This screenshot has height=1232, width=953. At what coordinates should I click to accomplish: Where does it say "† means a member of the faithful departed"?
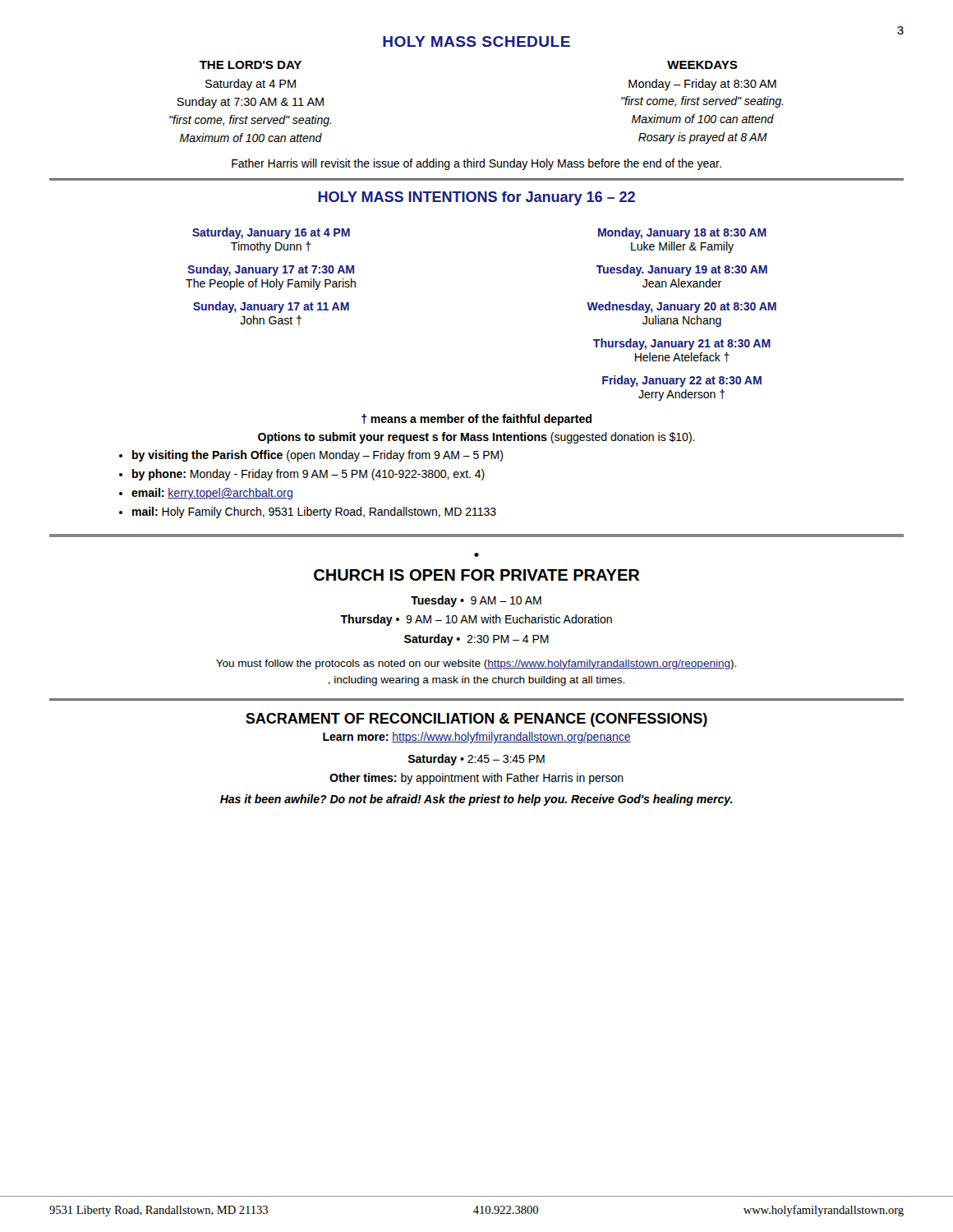(476, 419)
